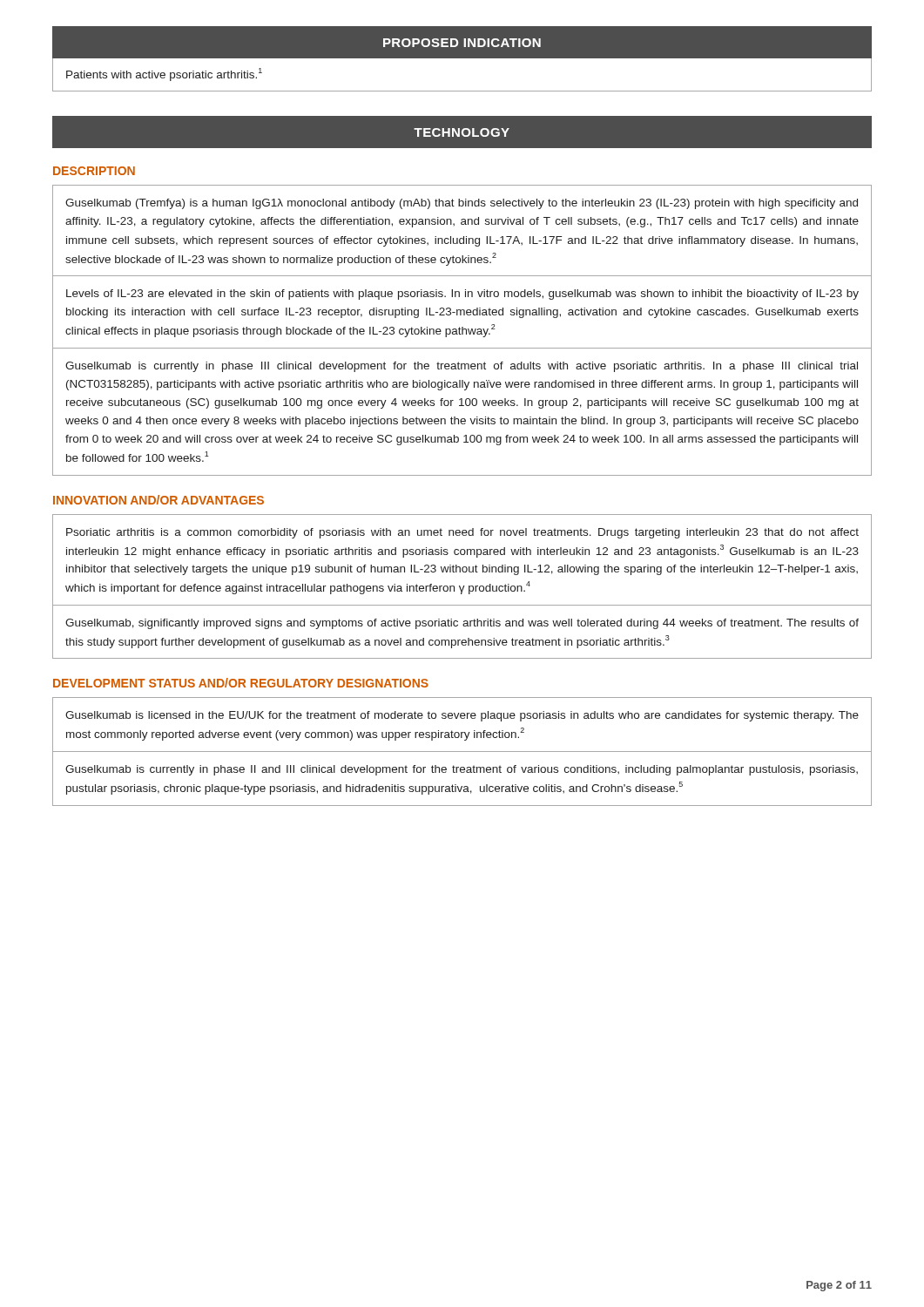Navigate to the text block starting "PROPOSED INDICATION"
The height and width of the screenshot is (1307, 924).
462,42
